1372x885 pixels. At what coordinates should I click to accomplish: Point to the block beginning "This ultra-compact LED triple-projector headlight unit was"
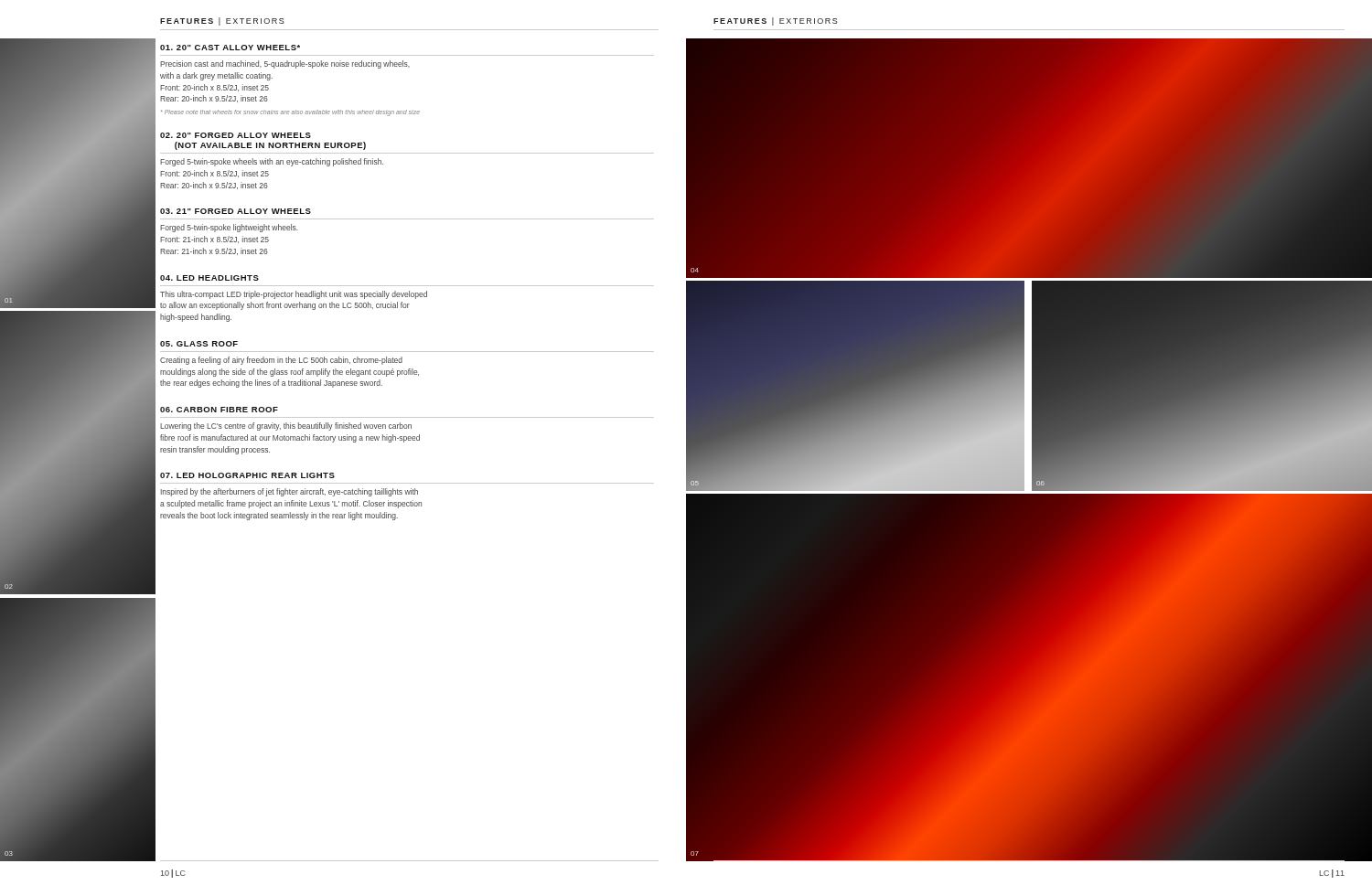click(x=294, y=306)
